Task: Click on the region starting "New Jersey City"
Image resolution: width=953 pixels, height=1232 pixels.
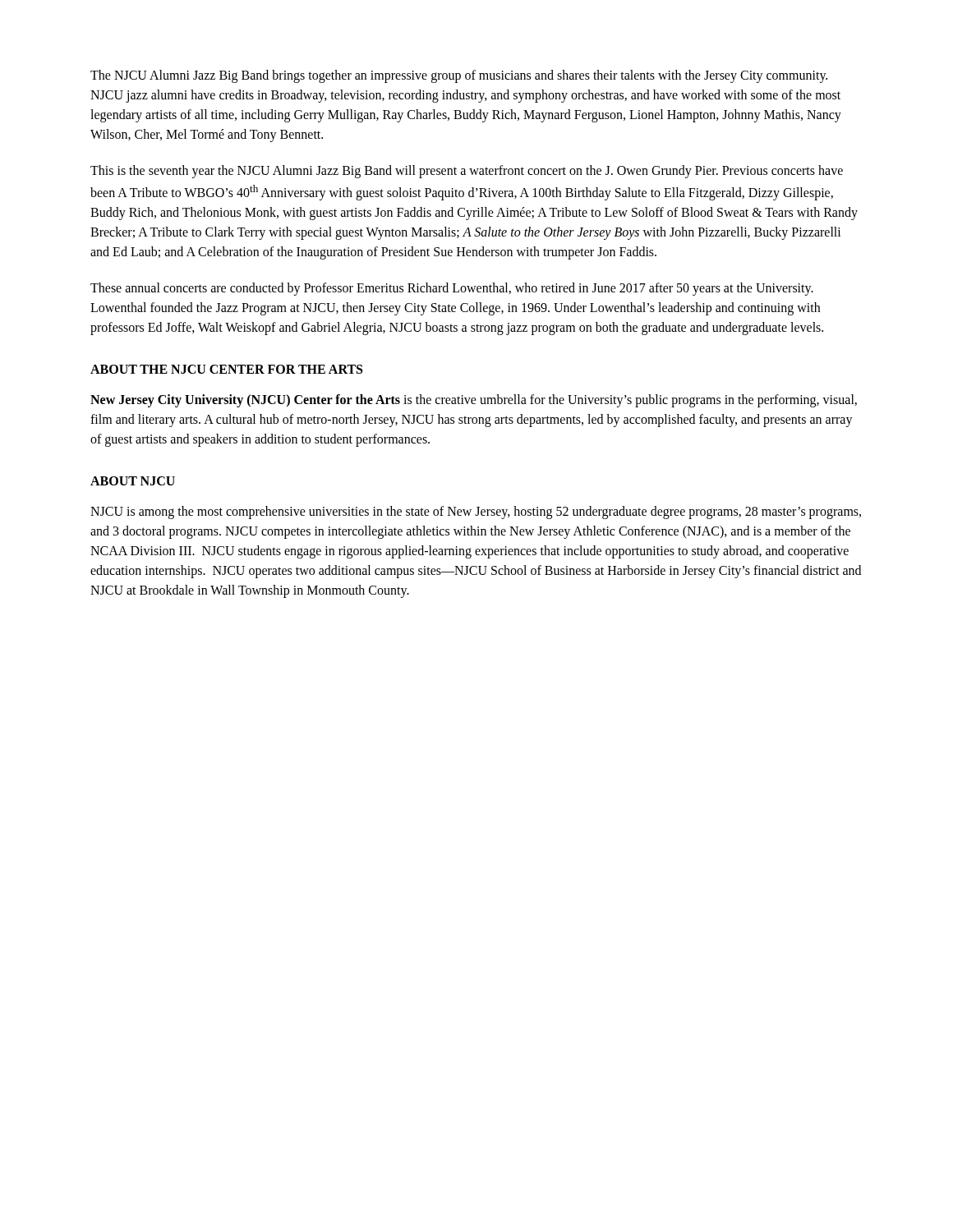Action: pos(474,420)
